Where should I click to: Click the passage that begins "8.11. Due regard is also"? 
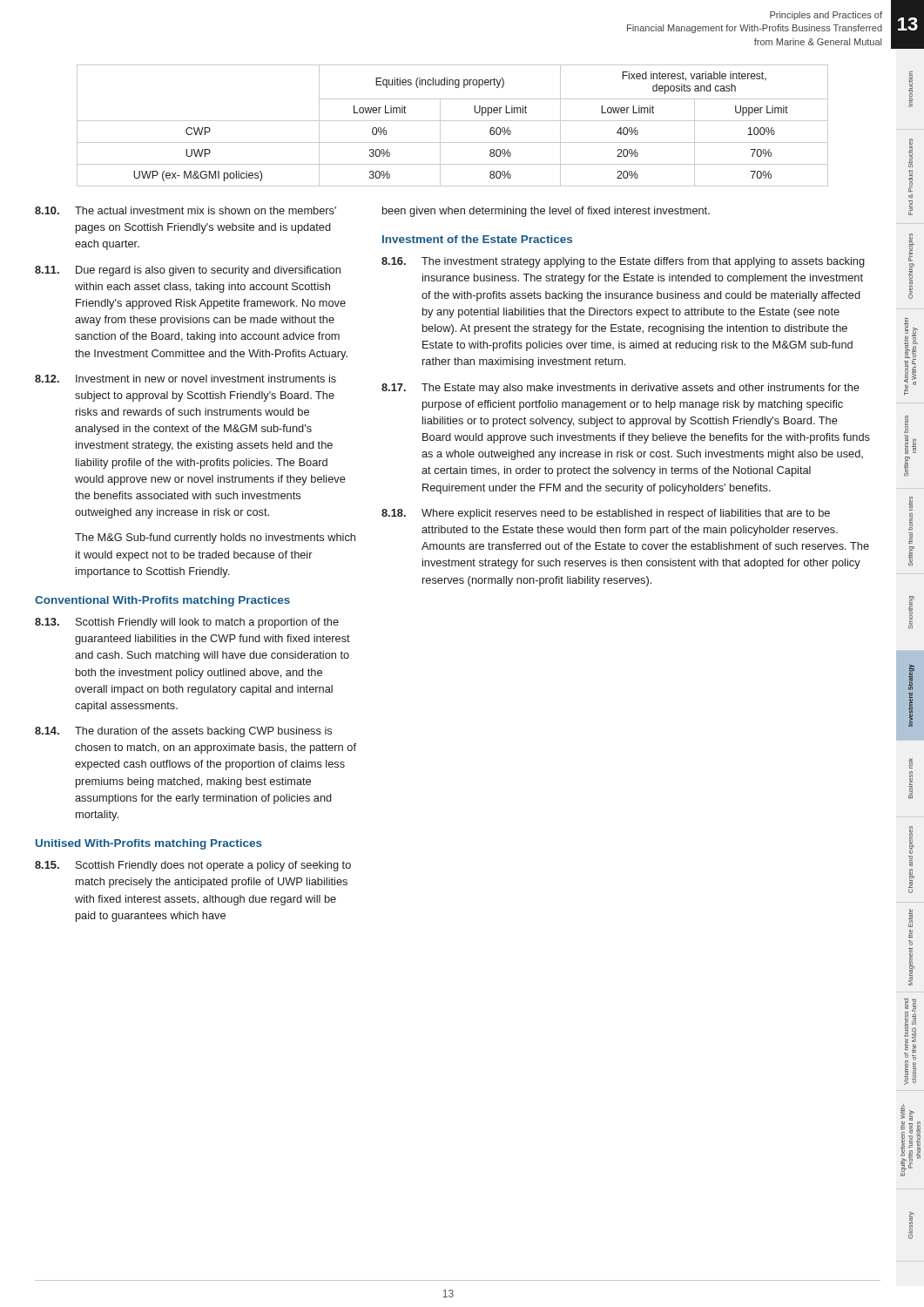[x=196, y=311]
